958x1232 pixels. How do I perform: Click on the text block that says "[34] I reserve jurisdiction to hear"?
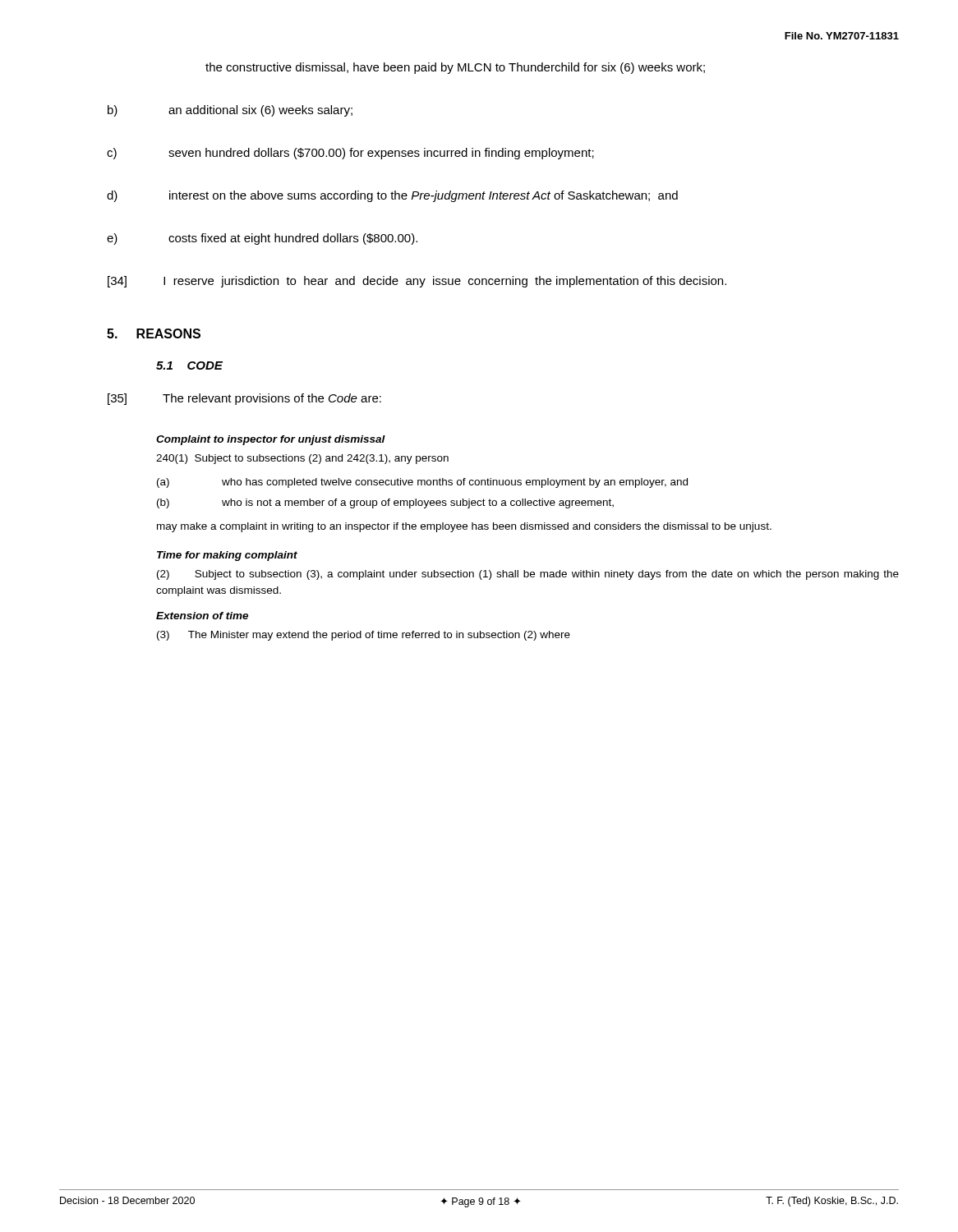(417, 281)
